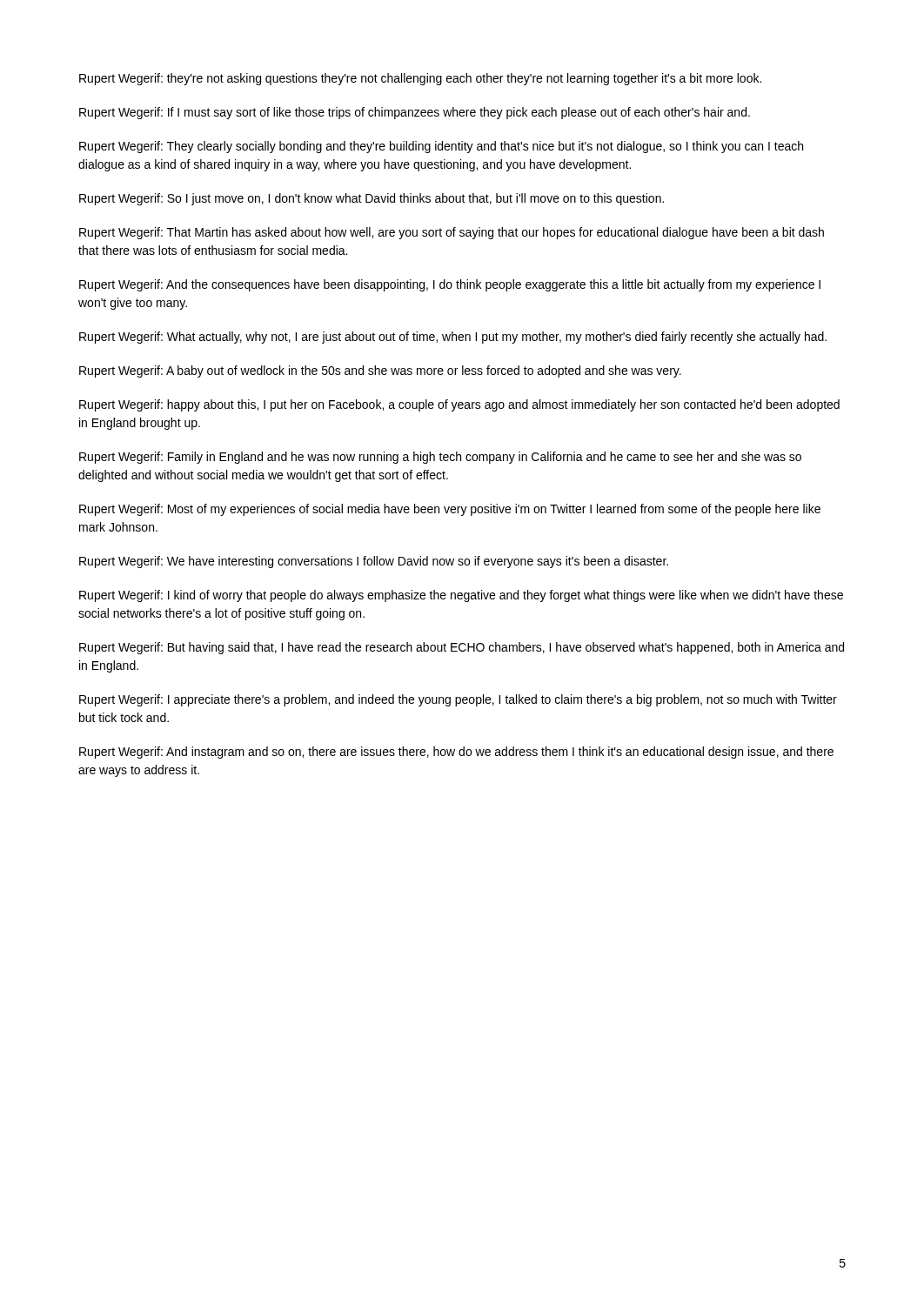Locate the text starting "Rupert Wegerif: And the consequences have been disappointing,"
The width and height of the screenshot is (924, 1305).
[x=450, y=294]
